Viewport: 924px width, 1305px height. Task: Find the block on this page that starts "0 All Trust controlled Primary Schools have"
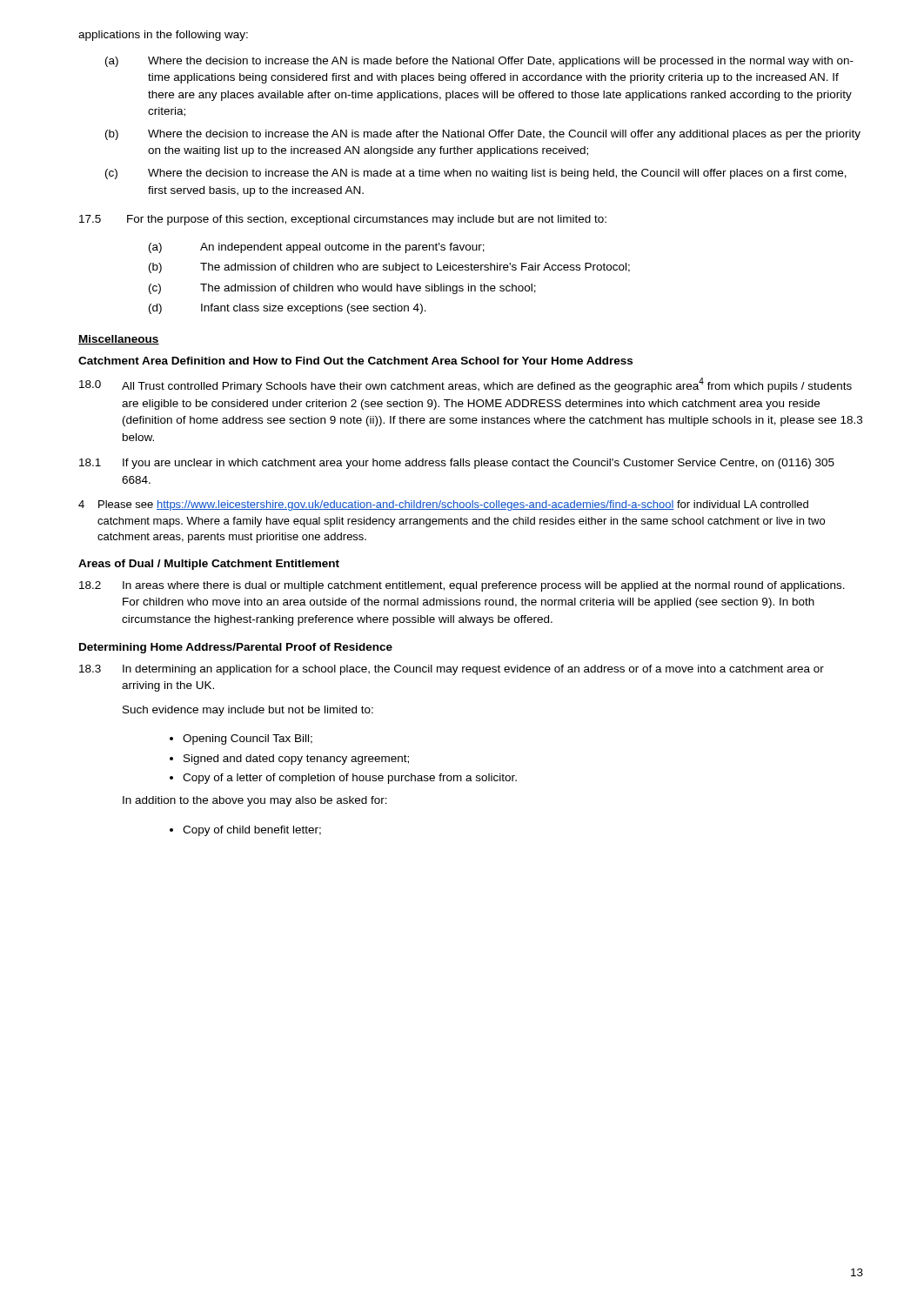coord(471,411)
